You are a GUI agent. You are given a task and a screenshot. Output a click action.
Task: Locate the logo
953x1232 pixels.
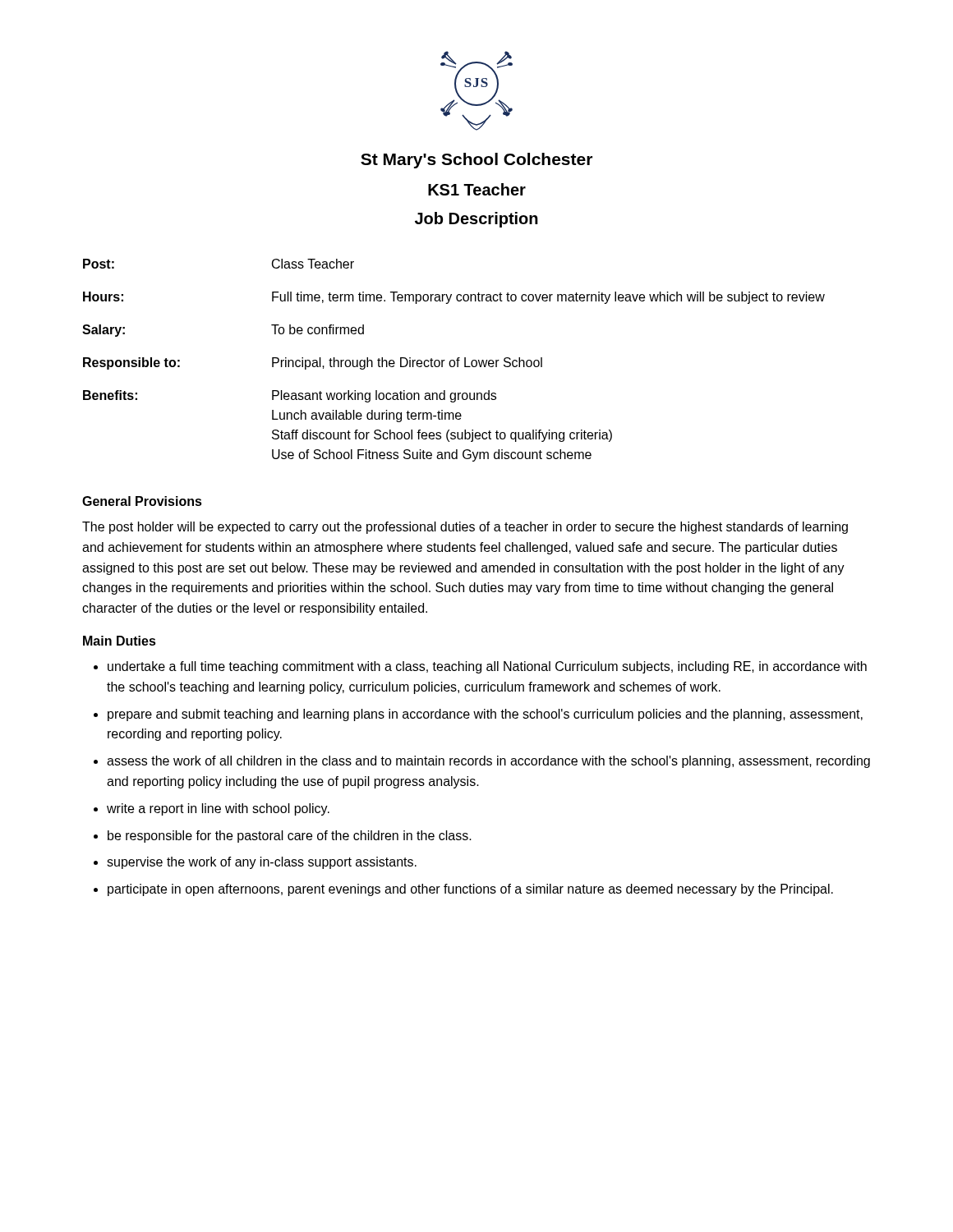[476, 92]
